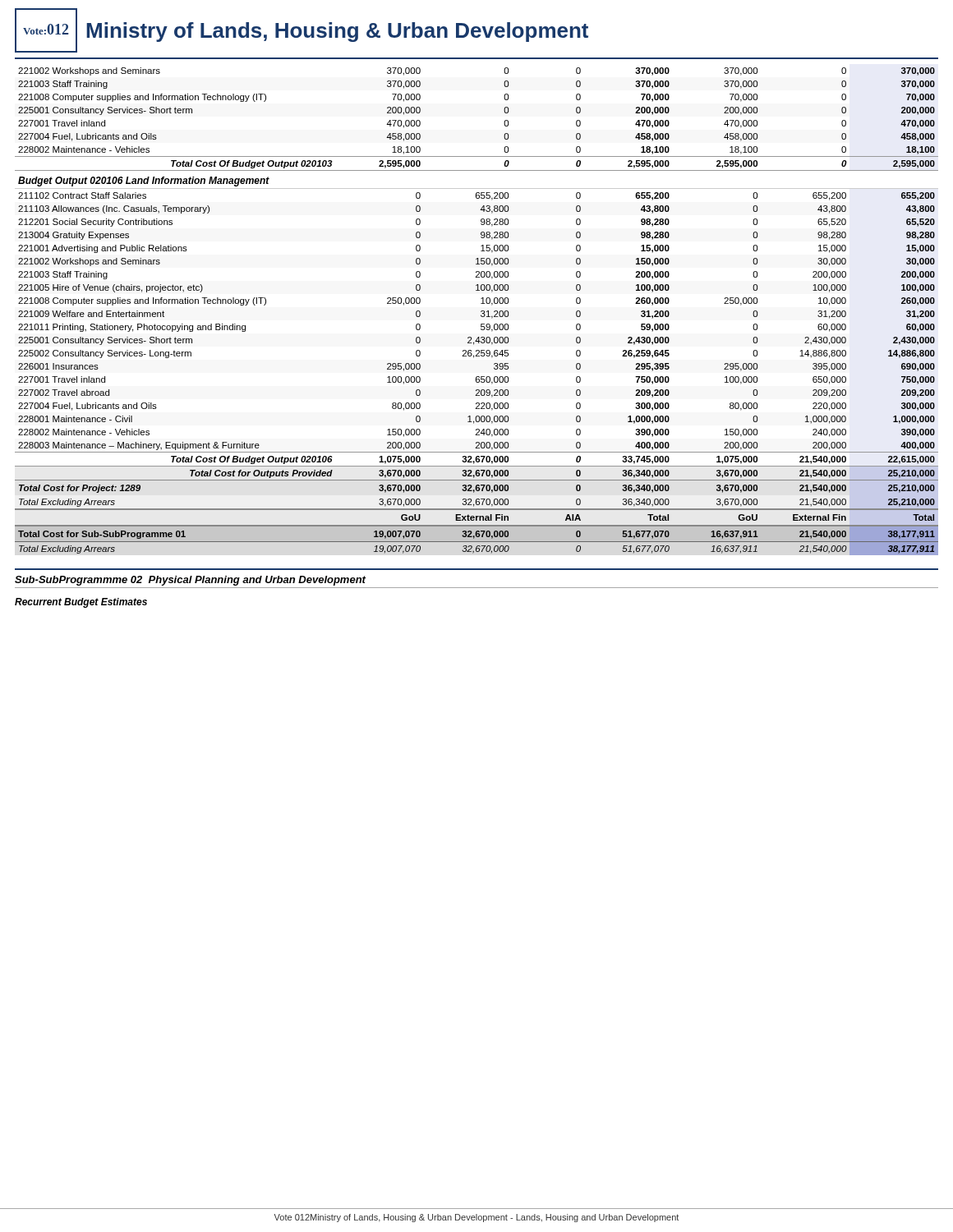Click on the text that says "Recurrent Budget Estimates"
The width and height of the screenshot is (953, 1232).
pyautogui.click(x=81, y=602)
